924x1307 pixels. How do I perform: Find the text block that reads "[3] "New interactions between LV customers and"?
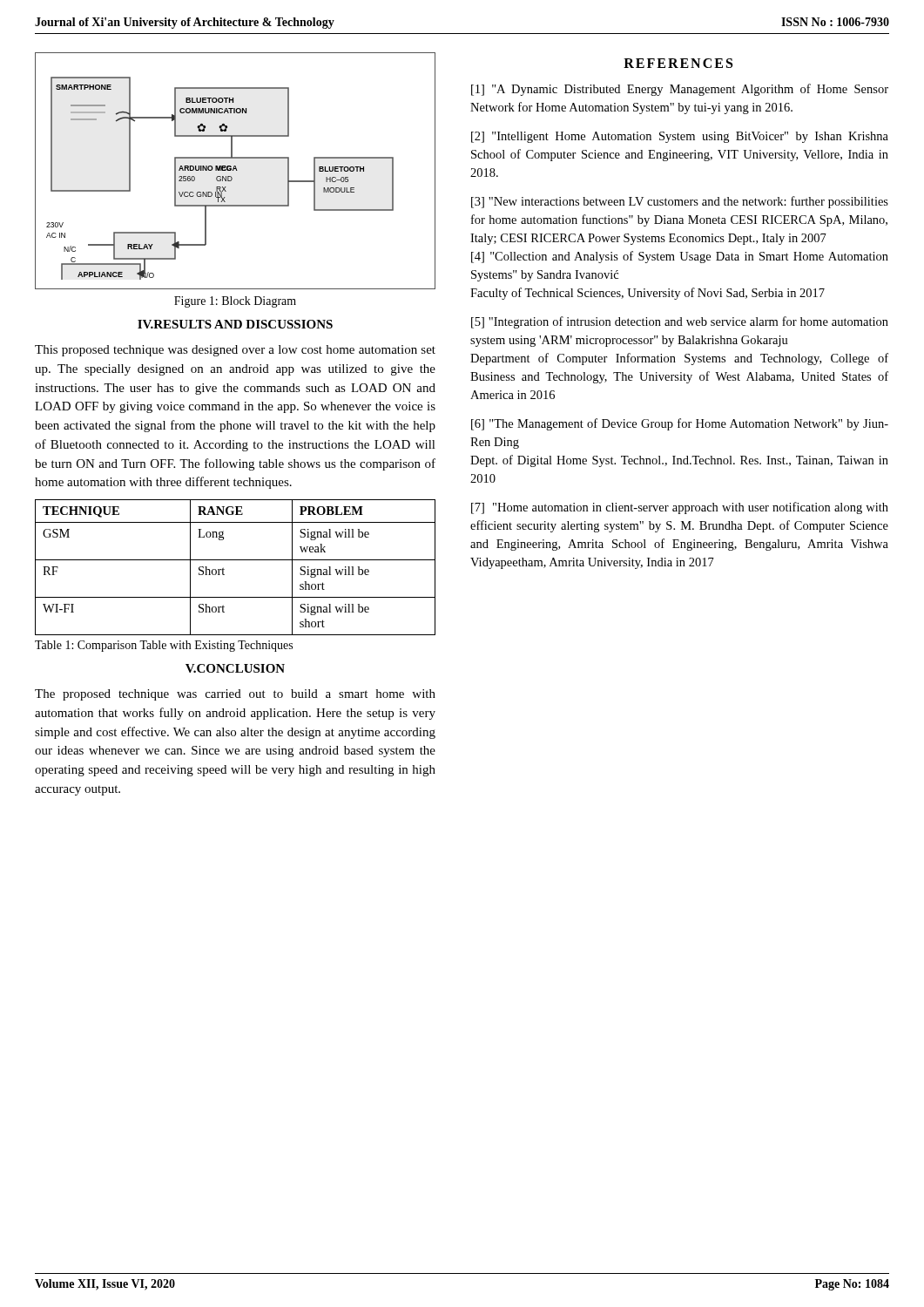pyautogui.click(x=679, y=247)
